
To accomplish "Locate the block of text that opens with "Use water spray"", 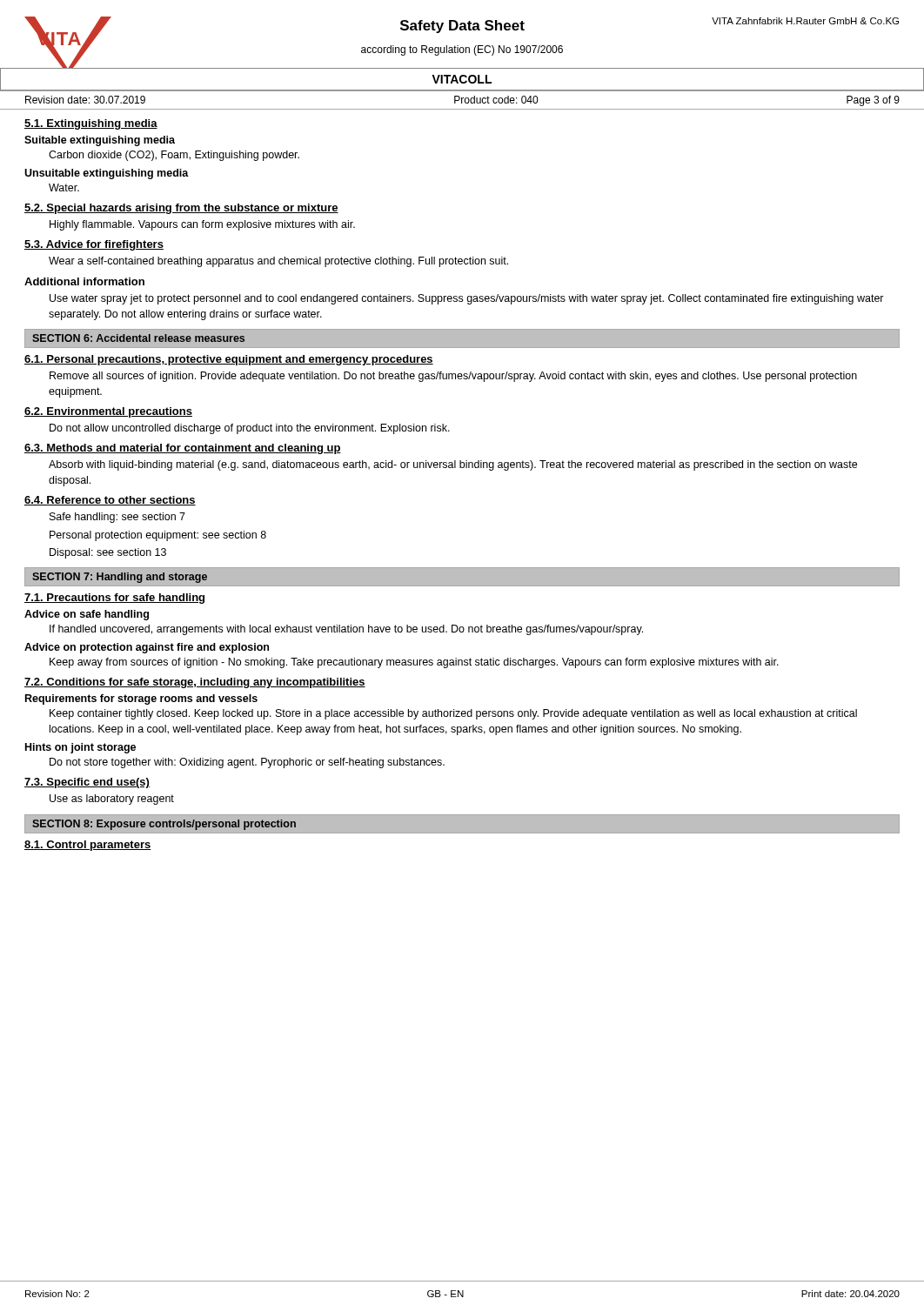I will pos(466,306).
